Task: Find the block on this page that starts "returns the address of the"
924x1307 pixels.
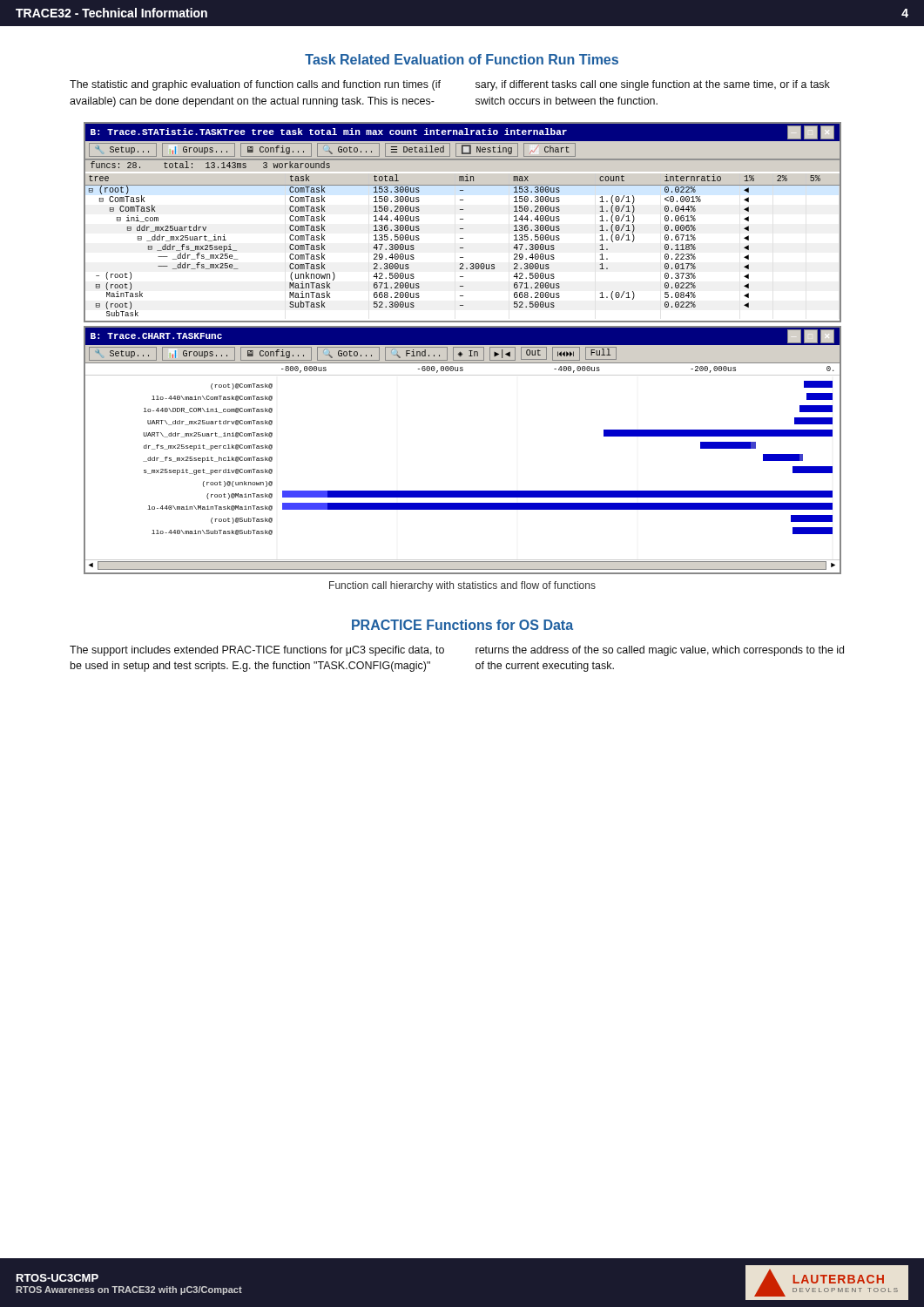Action: point(660,658)
